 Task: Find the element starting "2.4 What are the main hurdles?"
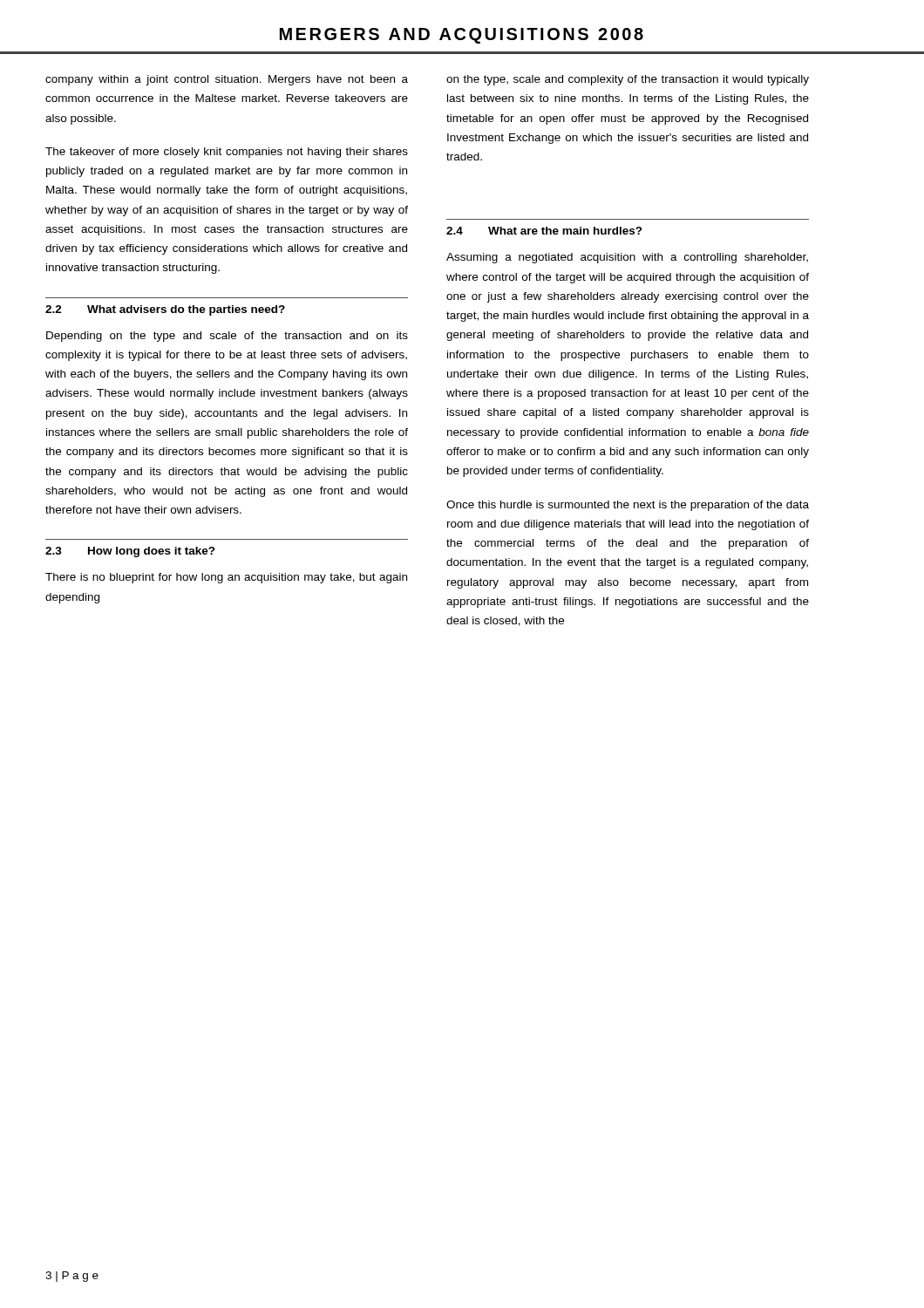pos(544,231)
